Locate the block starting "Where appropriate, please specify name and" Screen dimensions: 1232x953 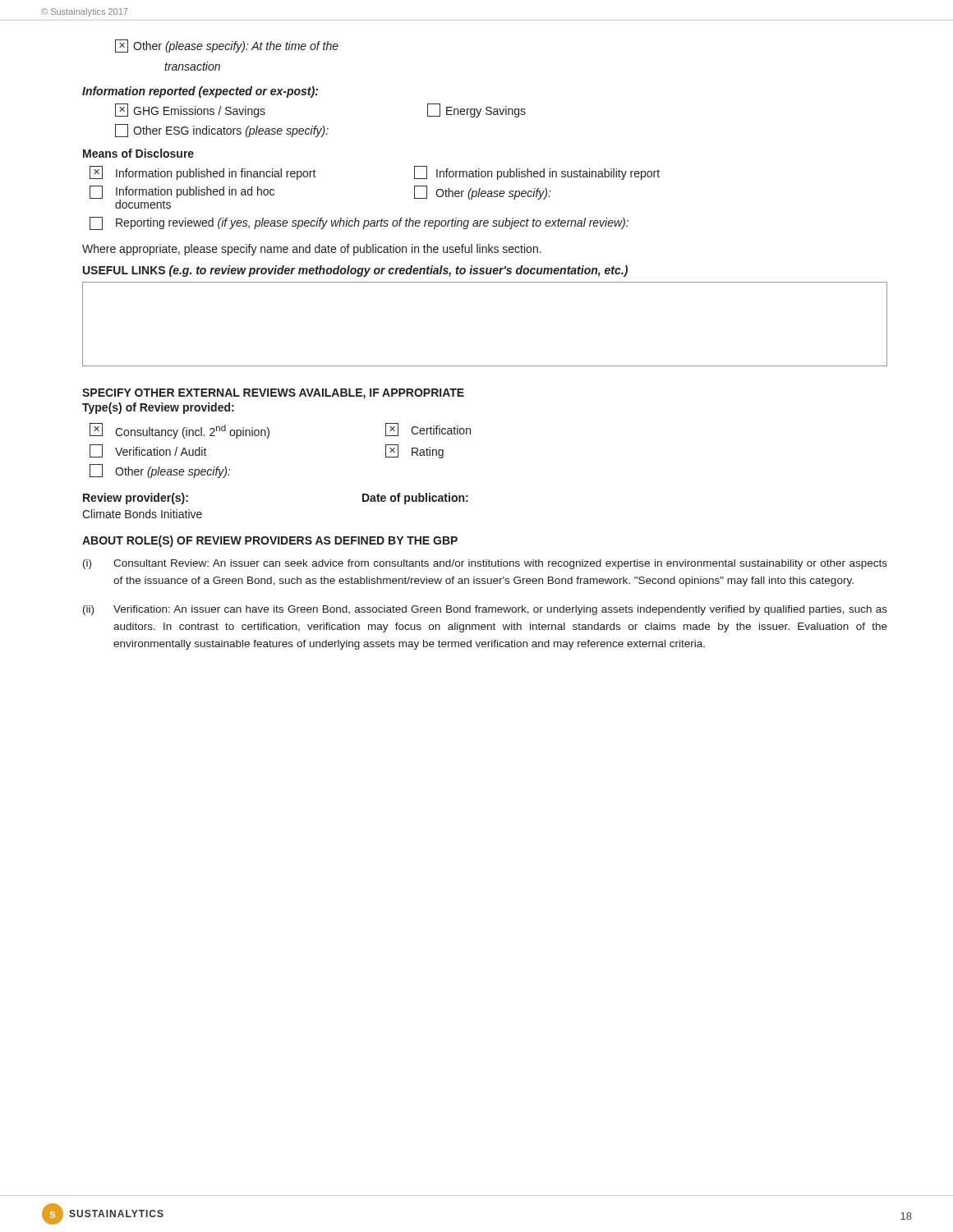(x=312, y=249)
